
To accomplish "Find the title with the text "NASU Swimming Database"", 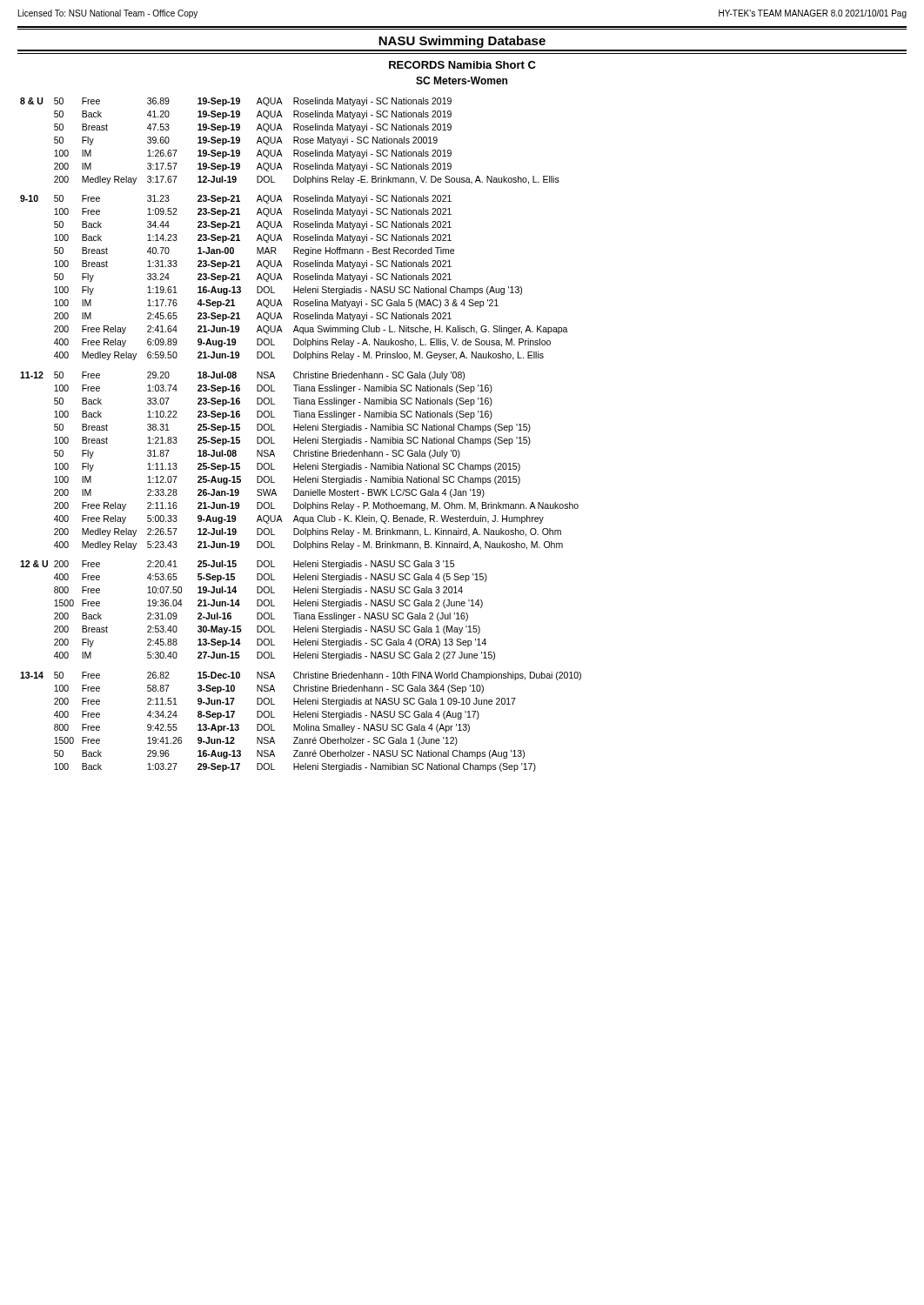I will [462, 40].
